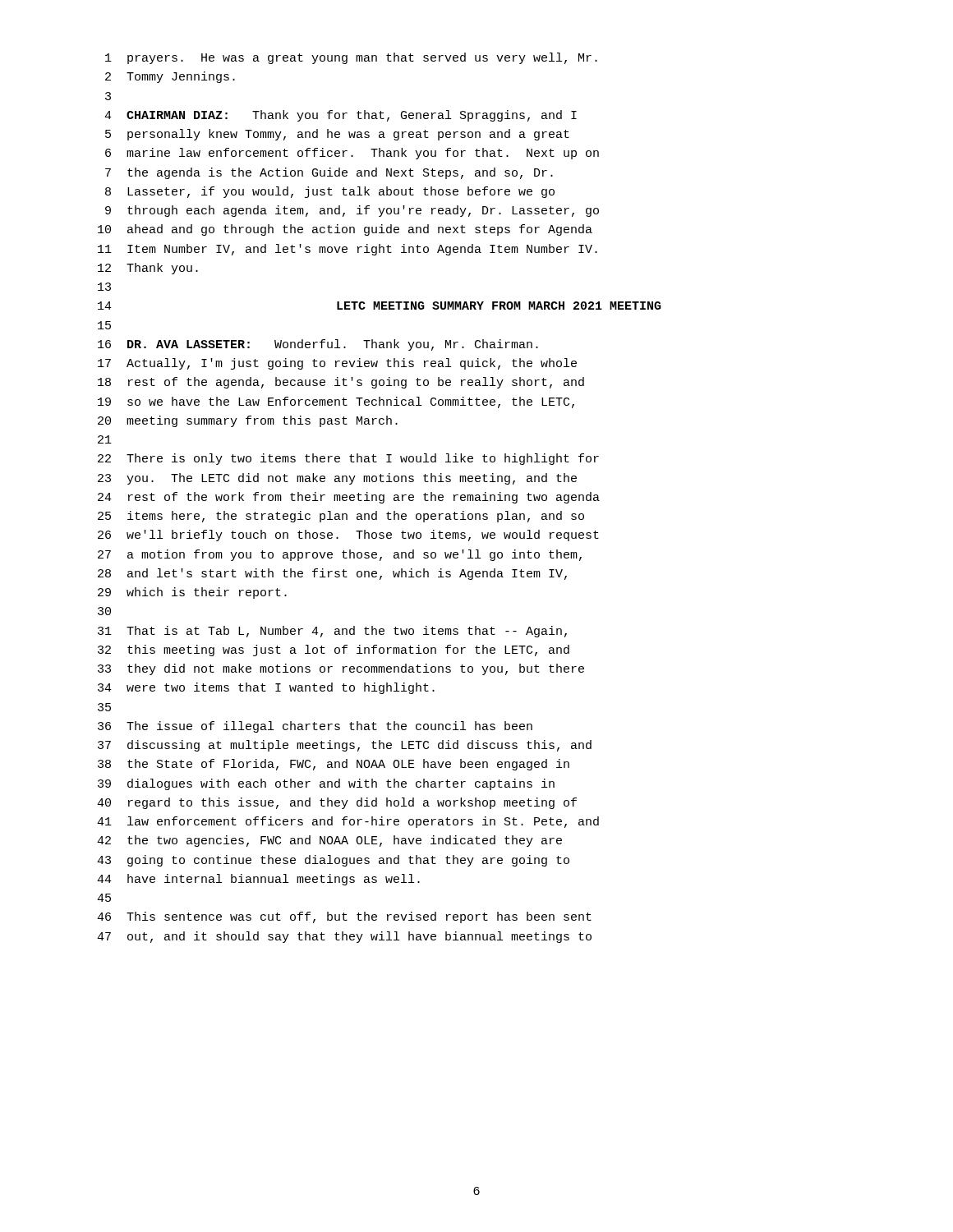Locate the text starting "4CHAIRMAN DIAZ: Thank you for that, General"
The image size is (953, 1232).
click(476, 202)
